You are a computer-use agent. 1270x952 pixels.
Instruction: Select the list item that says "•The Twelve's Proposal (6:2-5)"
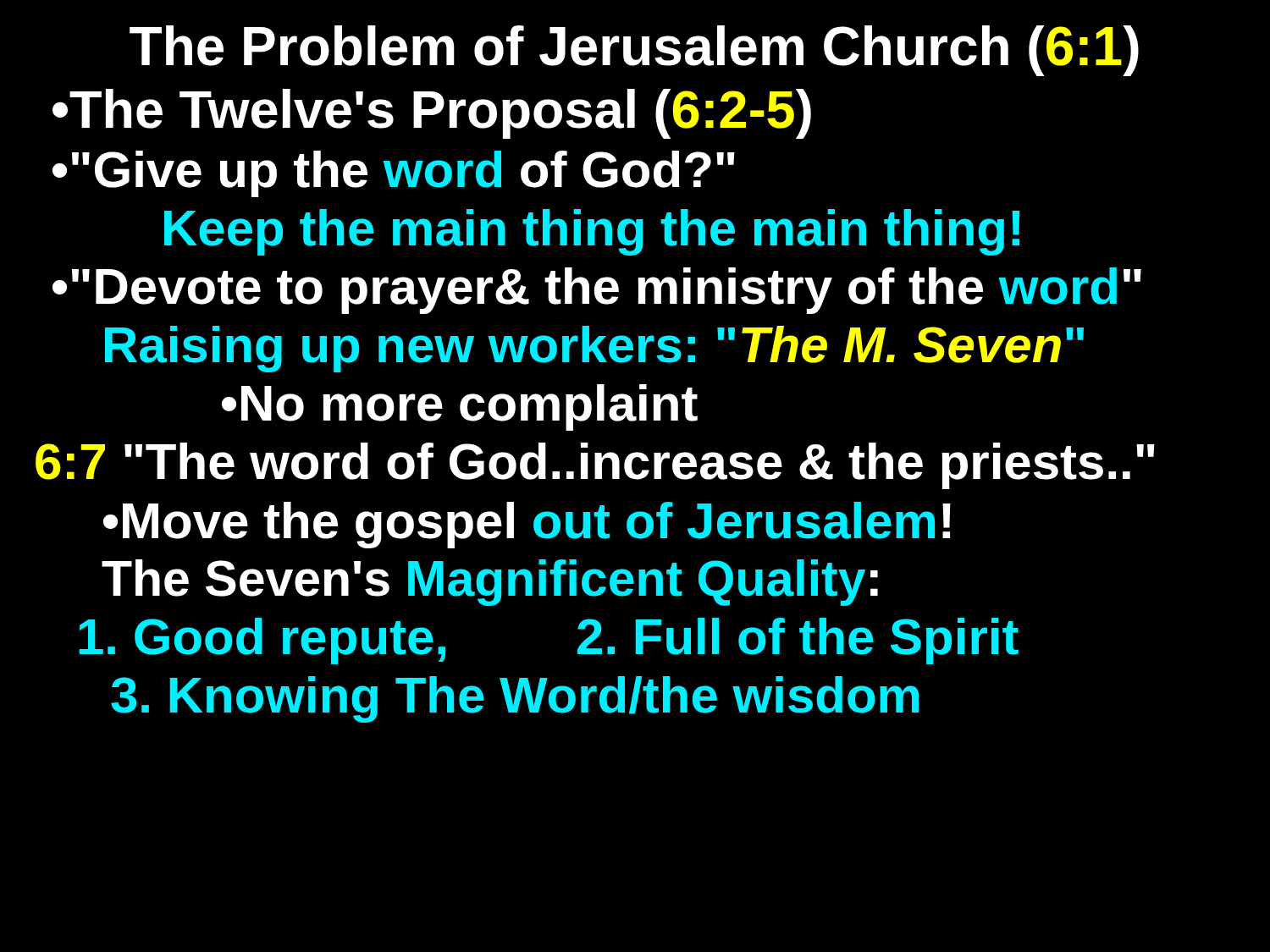pos(432,109)
